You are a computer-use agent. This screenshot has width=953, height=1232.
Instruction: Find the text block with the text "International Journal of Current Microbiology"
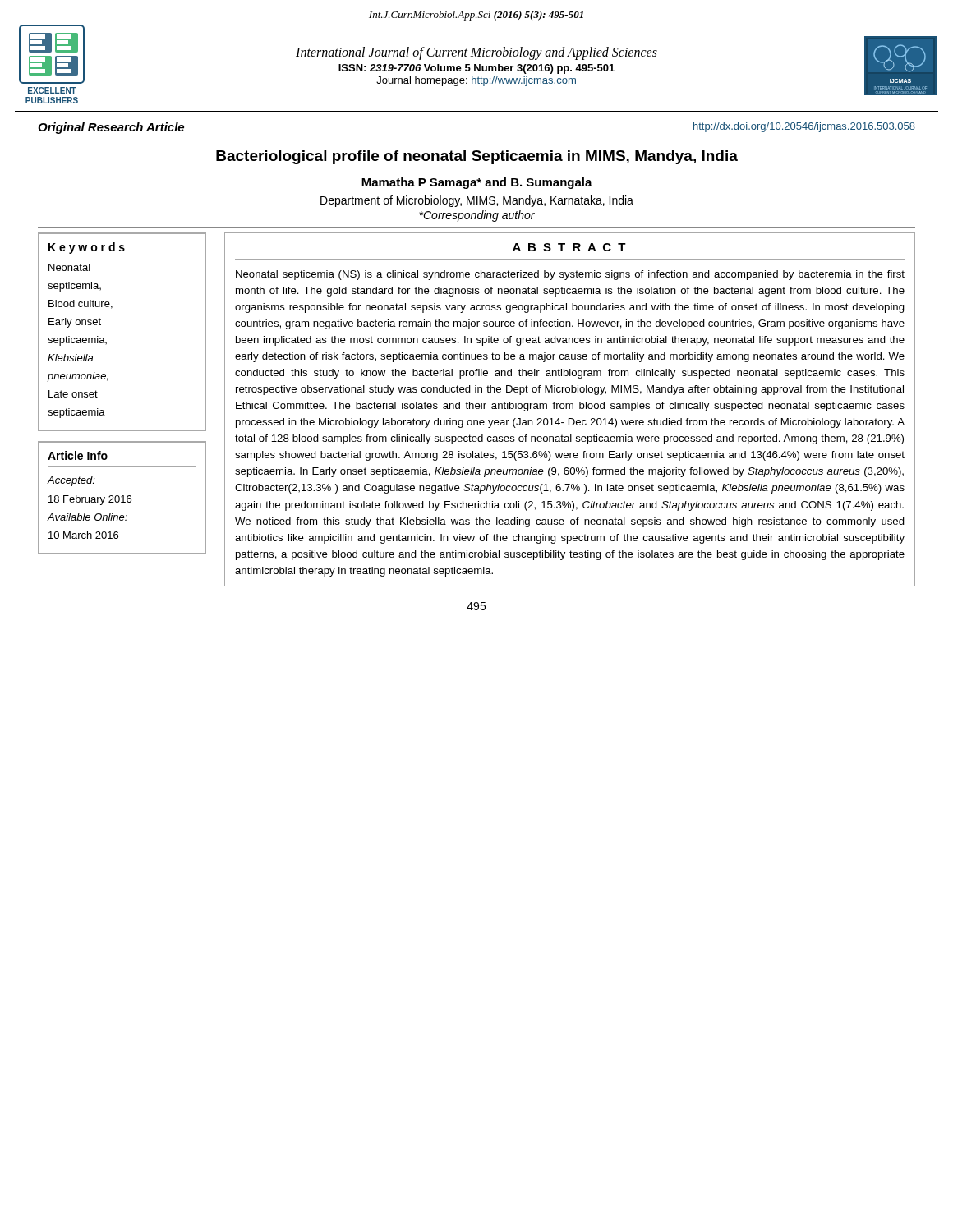[476, 65]
